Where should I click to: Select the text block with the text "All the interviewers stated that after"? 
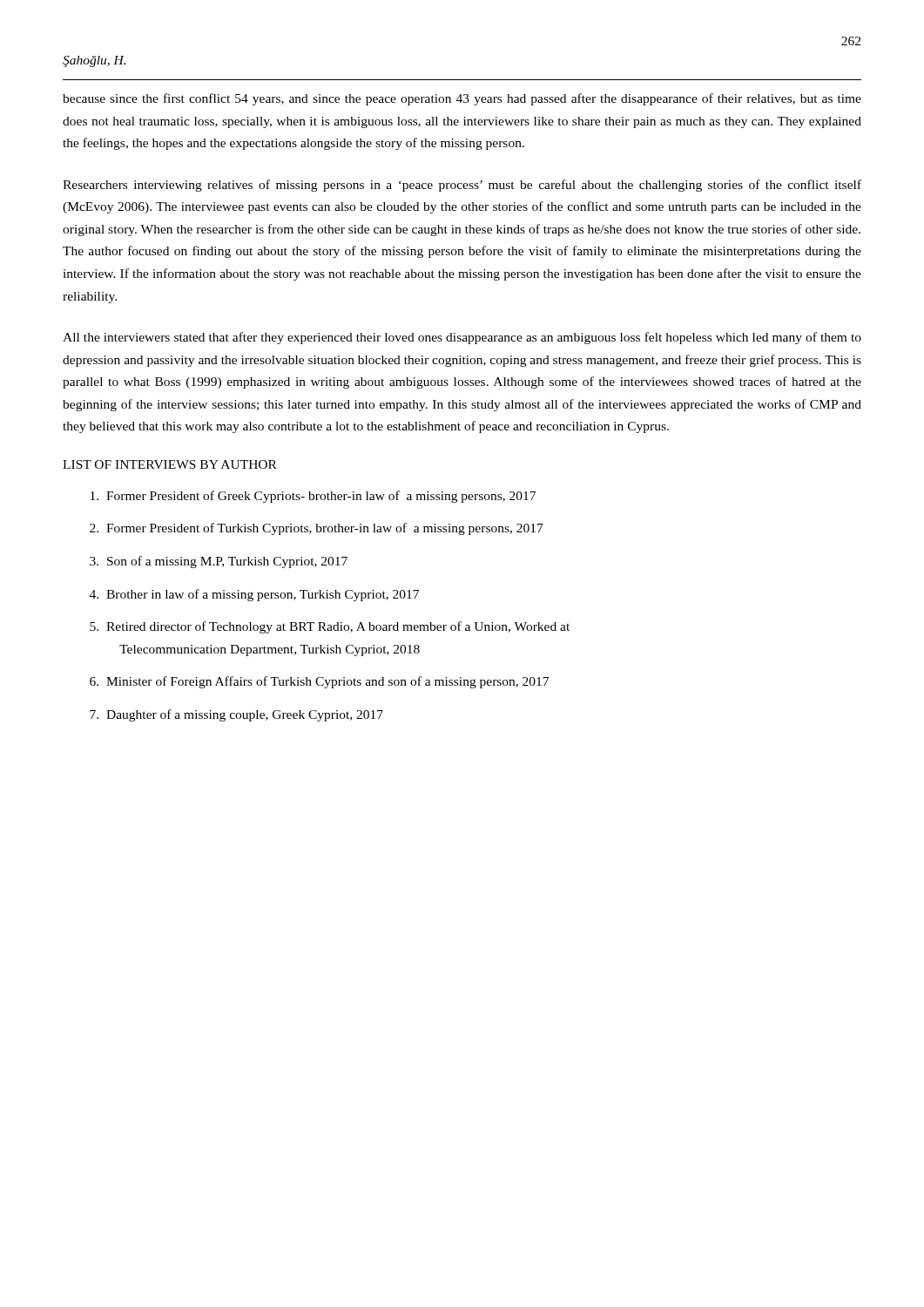point(462,381)
